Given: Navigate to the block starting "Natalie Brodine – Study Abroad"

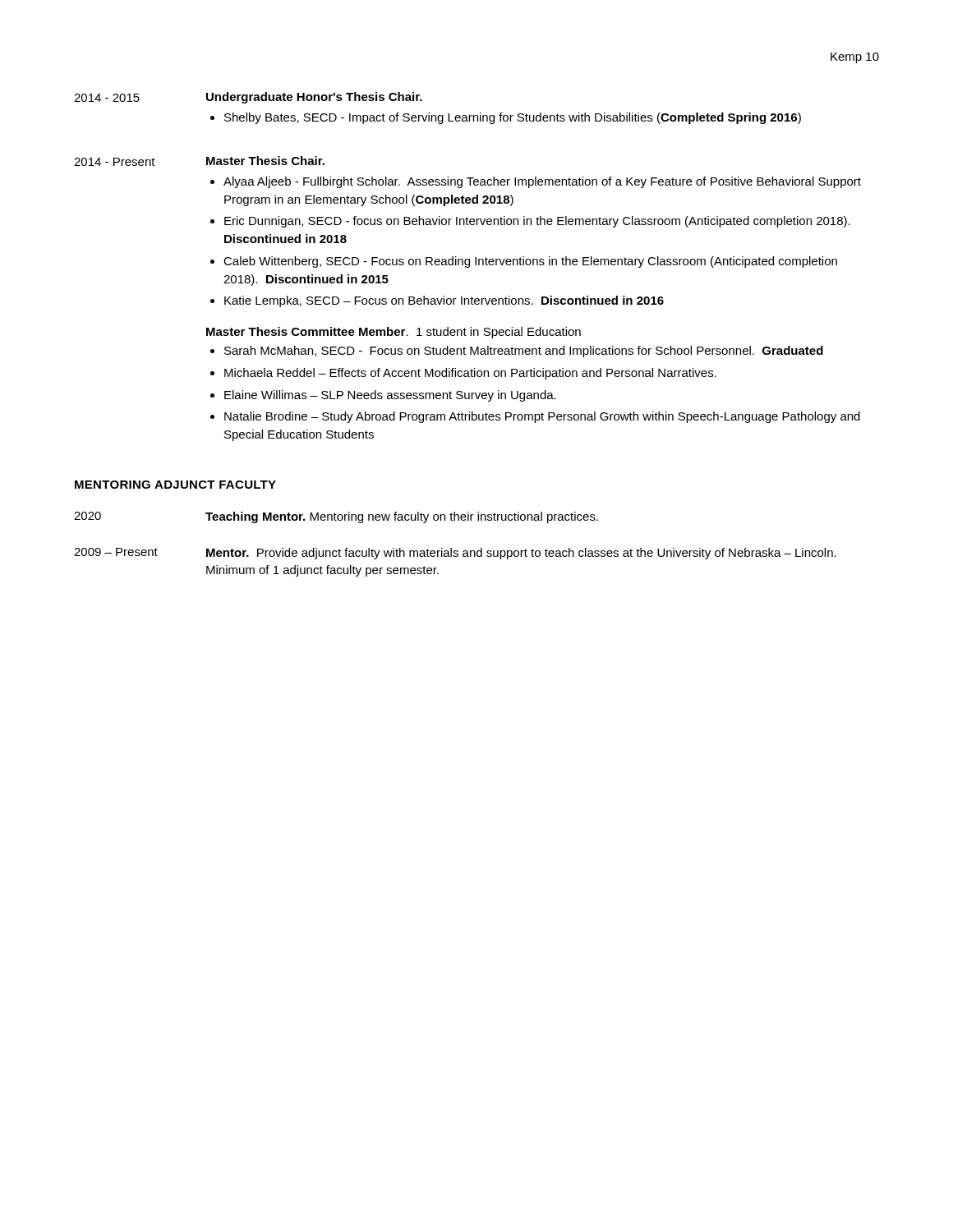Looking at the screenshot, I should [x=542, y=425].
